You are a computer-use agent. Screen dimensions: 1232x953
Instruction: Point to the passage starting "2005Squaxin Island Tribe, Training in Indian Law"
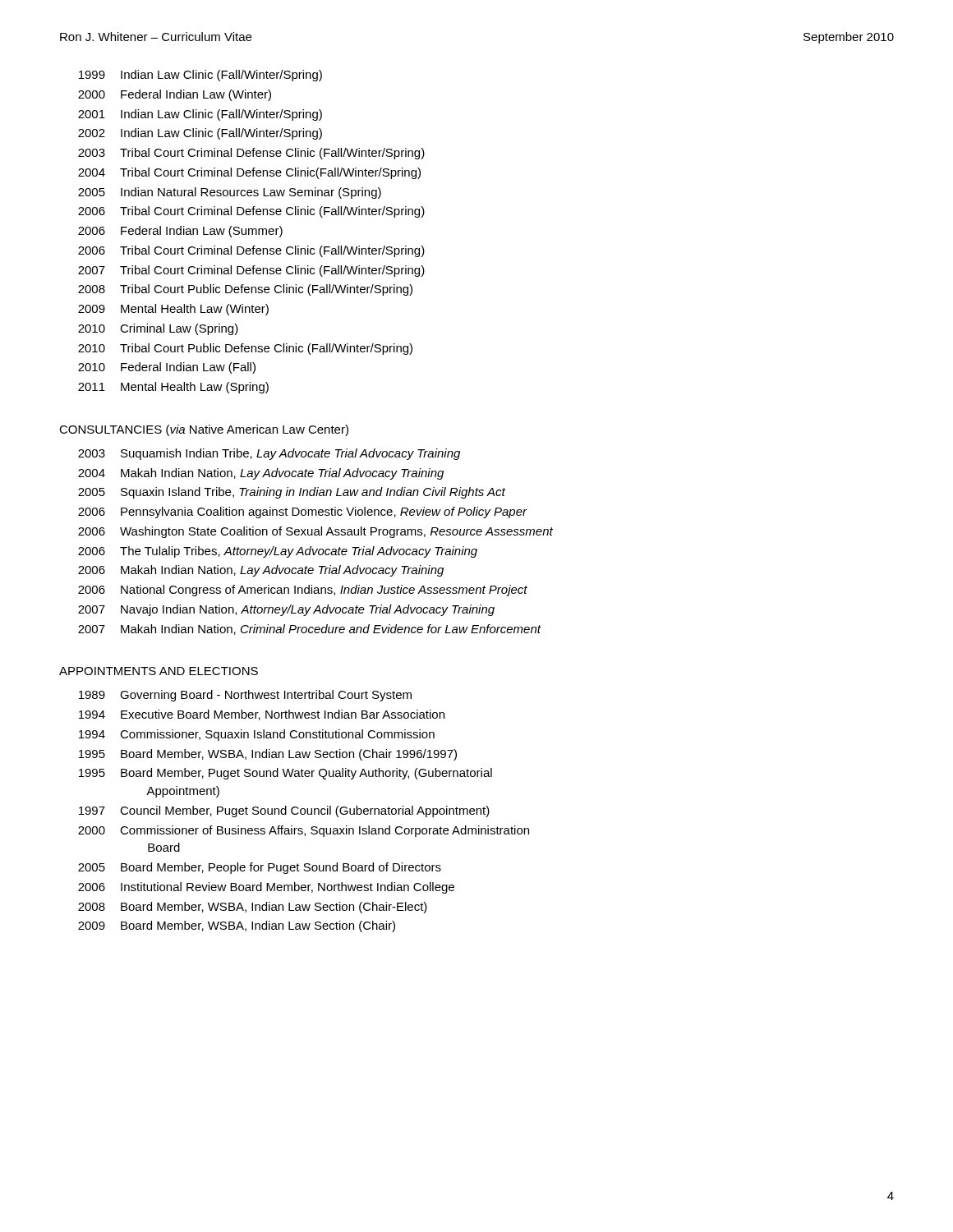(476, 492)
